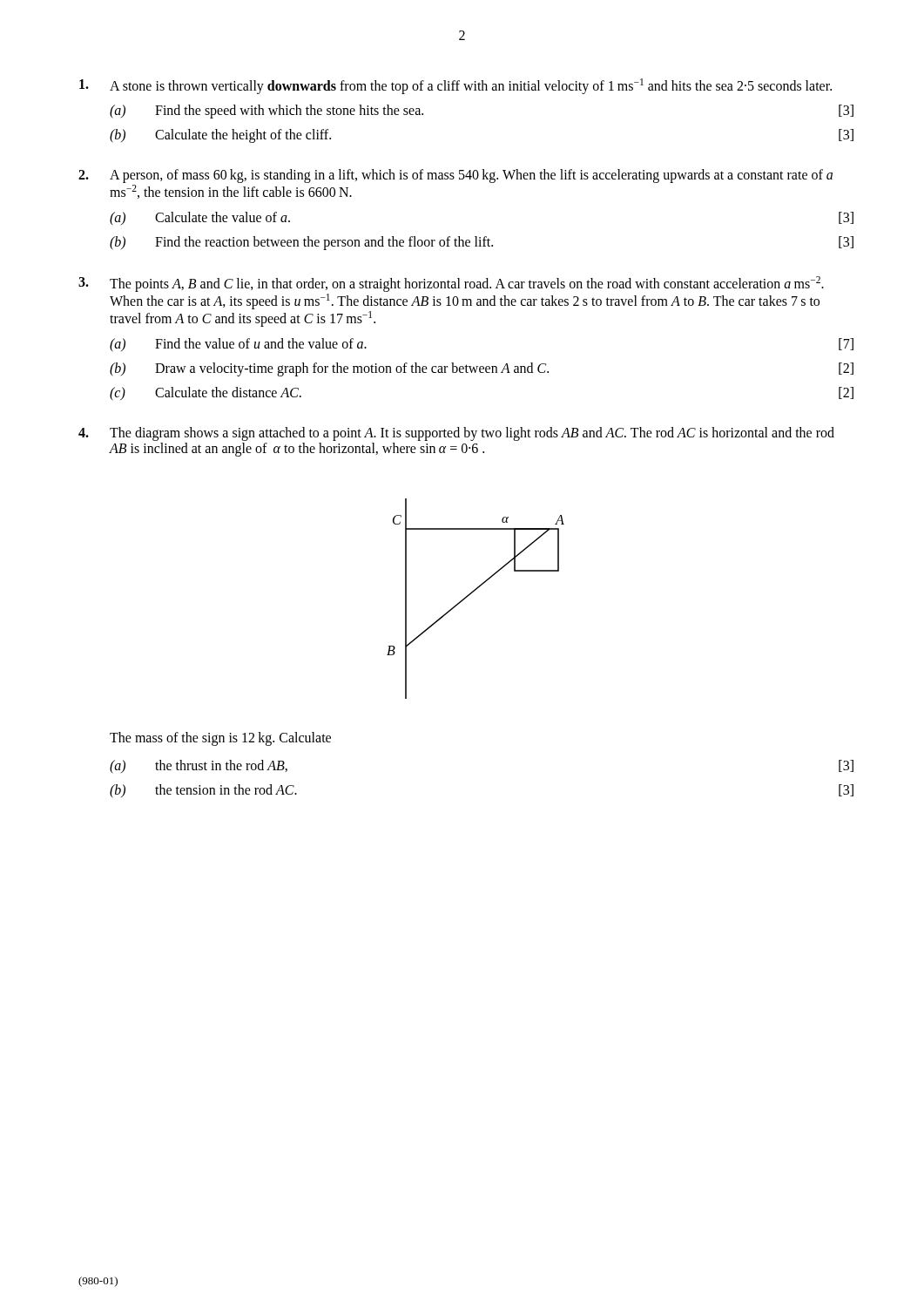
Task: Locate the block of text that opens with "(b) the tension in the rod AC."
Action: [224, 791]
